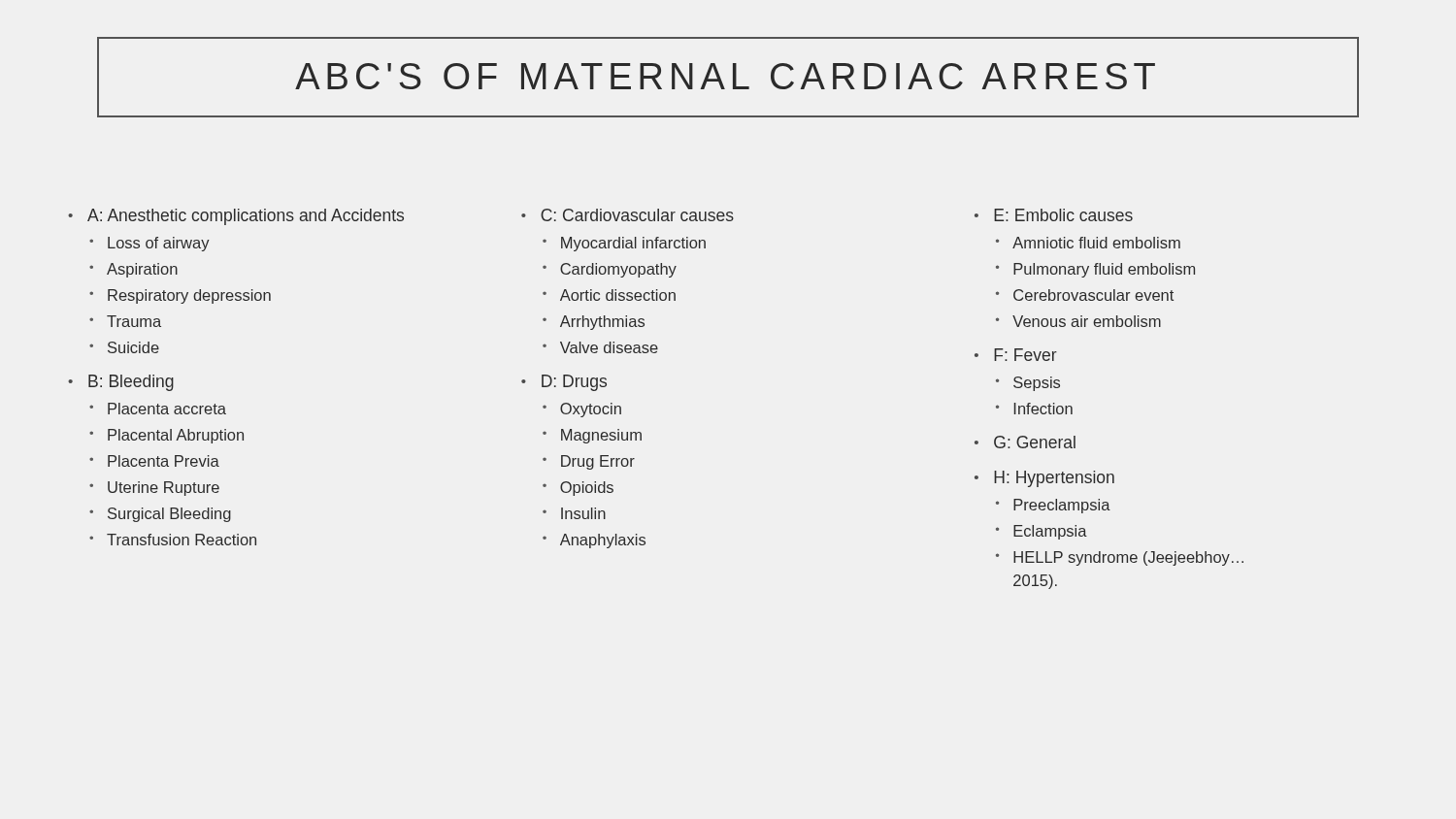Find "A: Anesthetic complications and Accidents" on this page
Viewport: 1456px width, 819px height.
tap(246, 215)
